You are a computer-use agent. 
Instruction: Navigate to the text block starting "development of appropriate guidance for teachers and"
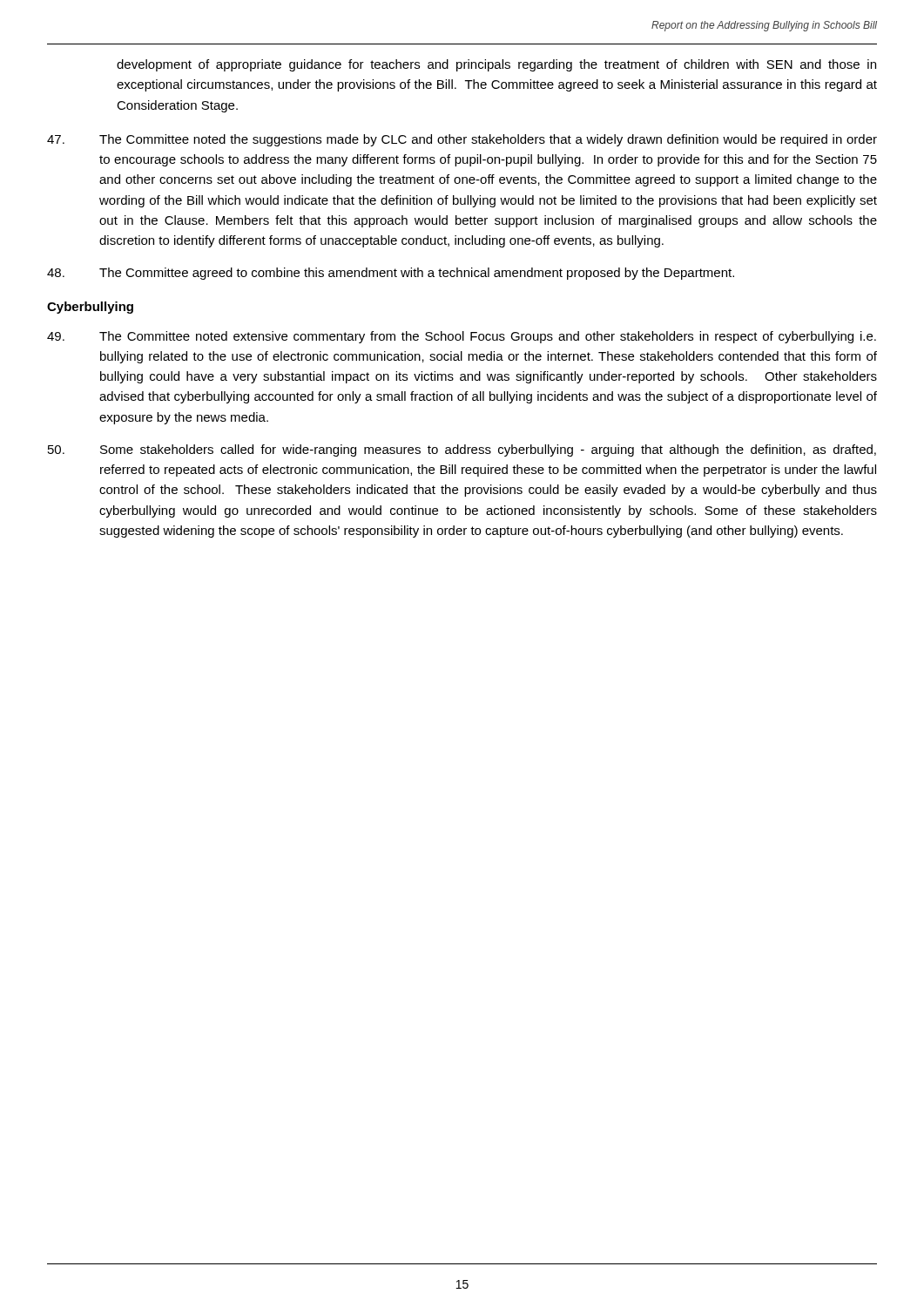tap(497, 84)
